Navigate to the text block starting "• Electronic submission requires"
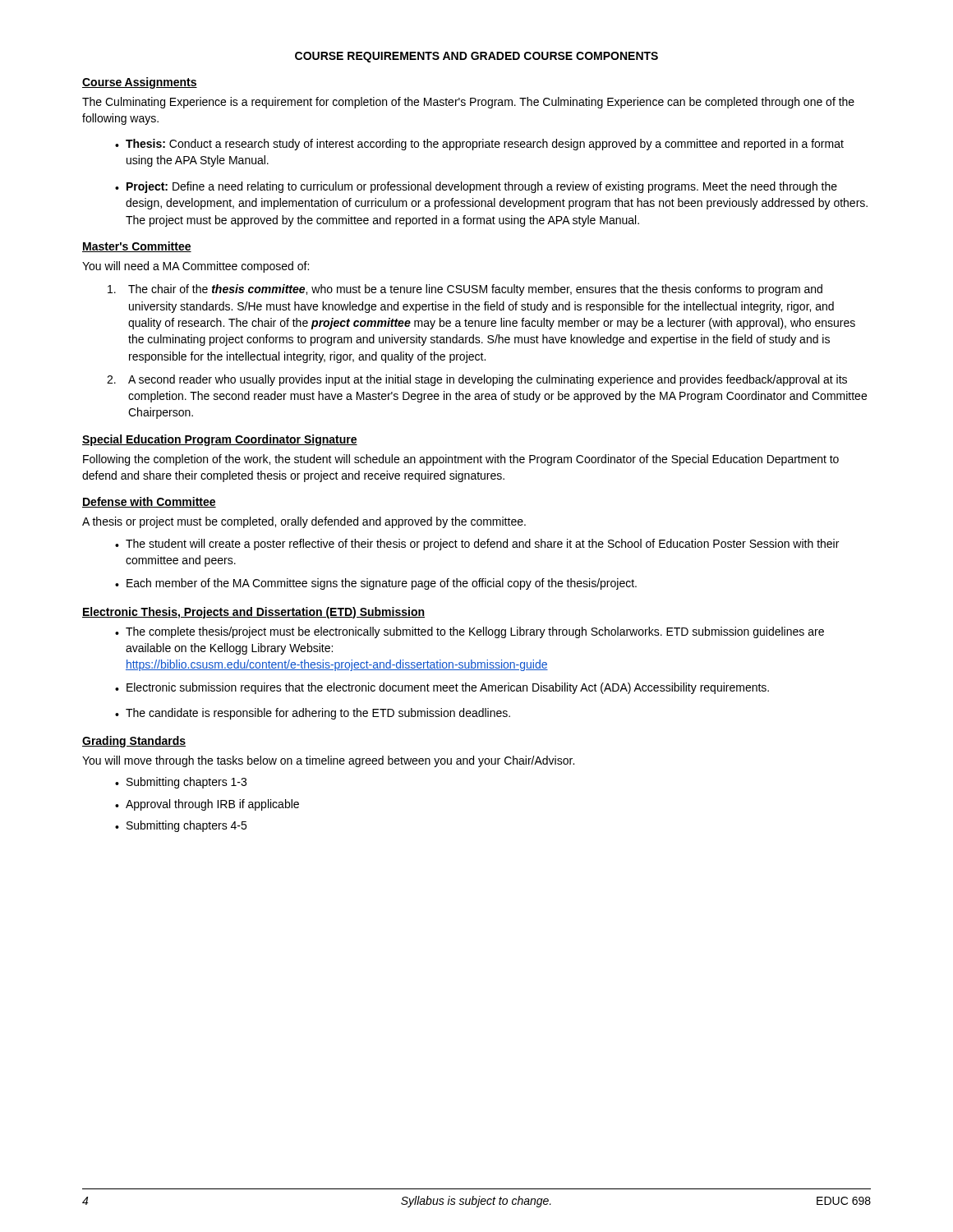953x1232 pixels. (x=443, y=689)
